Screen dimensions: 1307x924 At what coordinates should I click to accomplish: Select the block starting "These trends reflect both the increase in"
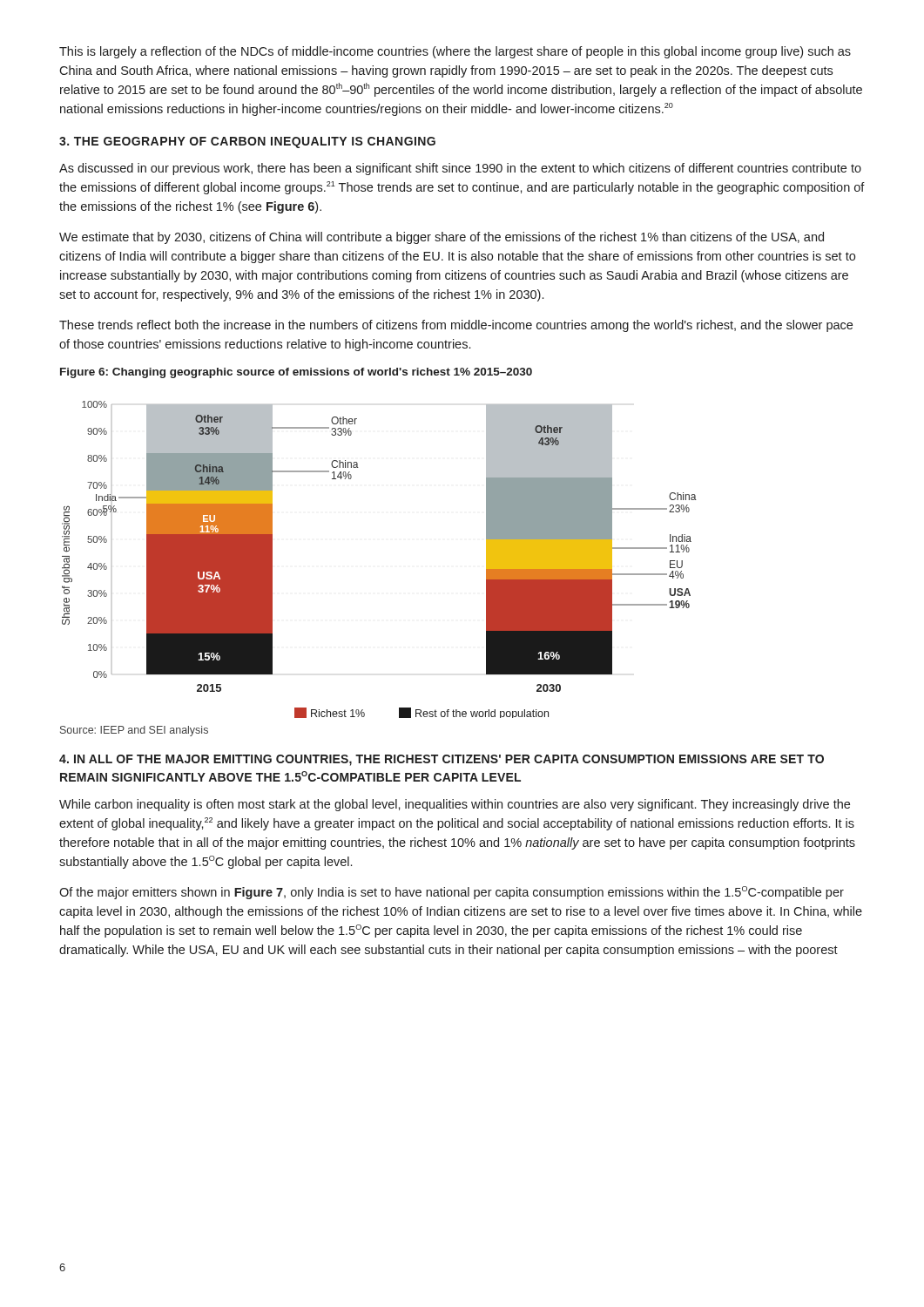[456, 335]
